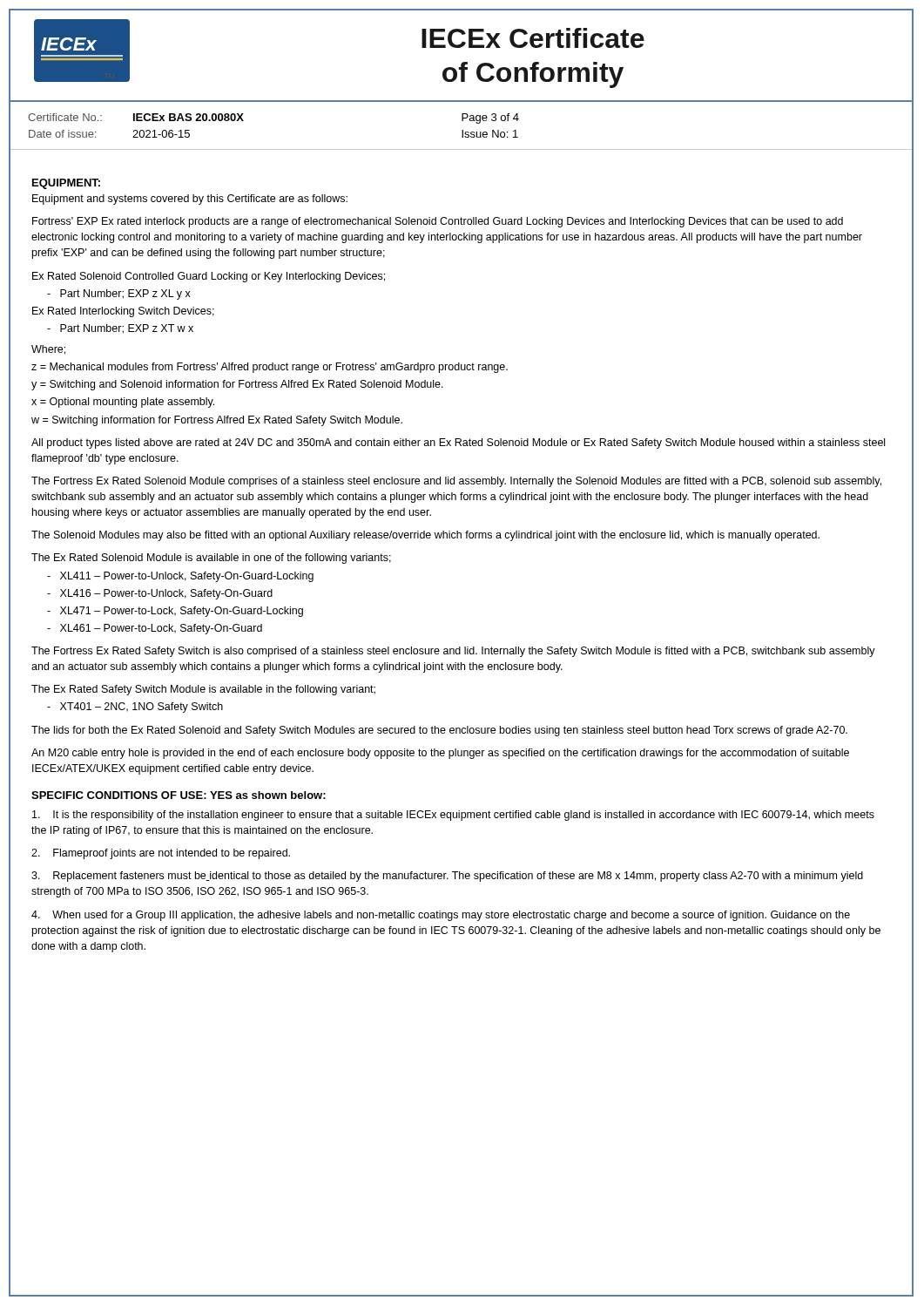
Task: Click on the region starting "When used for a Group III application, the"
Action: (456, 930)
